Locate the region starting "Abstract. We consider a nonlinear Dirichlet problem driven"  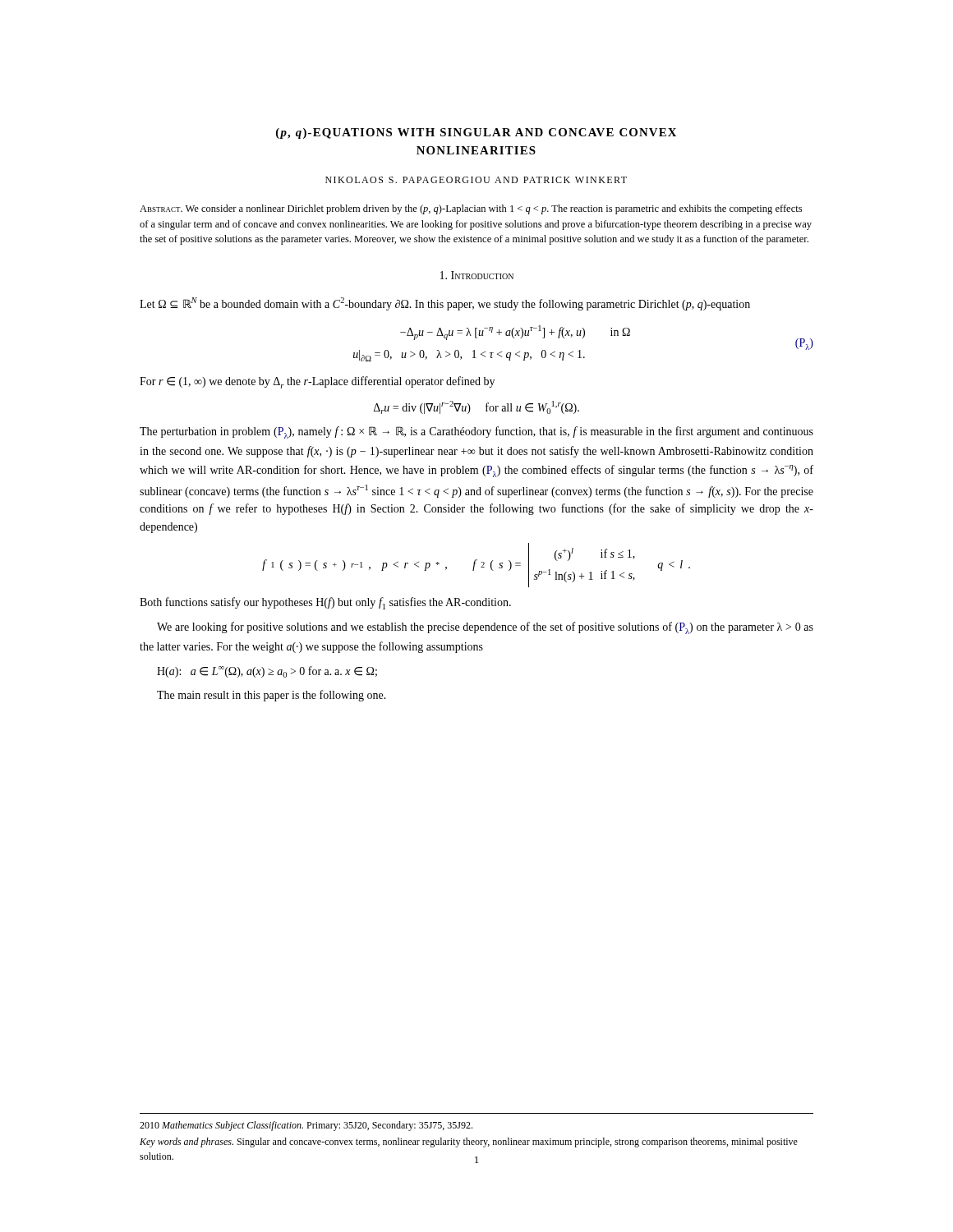(476, 224)
